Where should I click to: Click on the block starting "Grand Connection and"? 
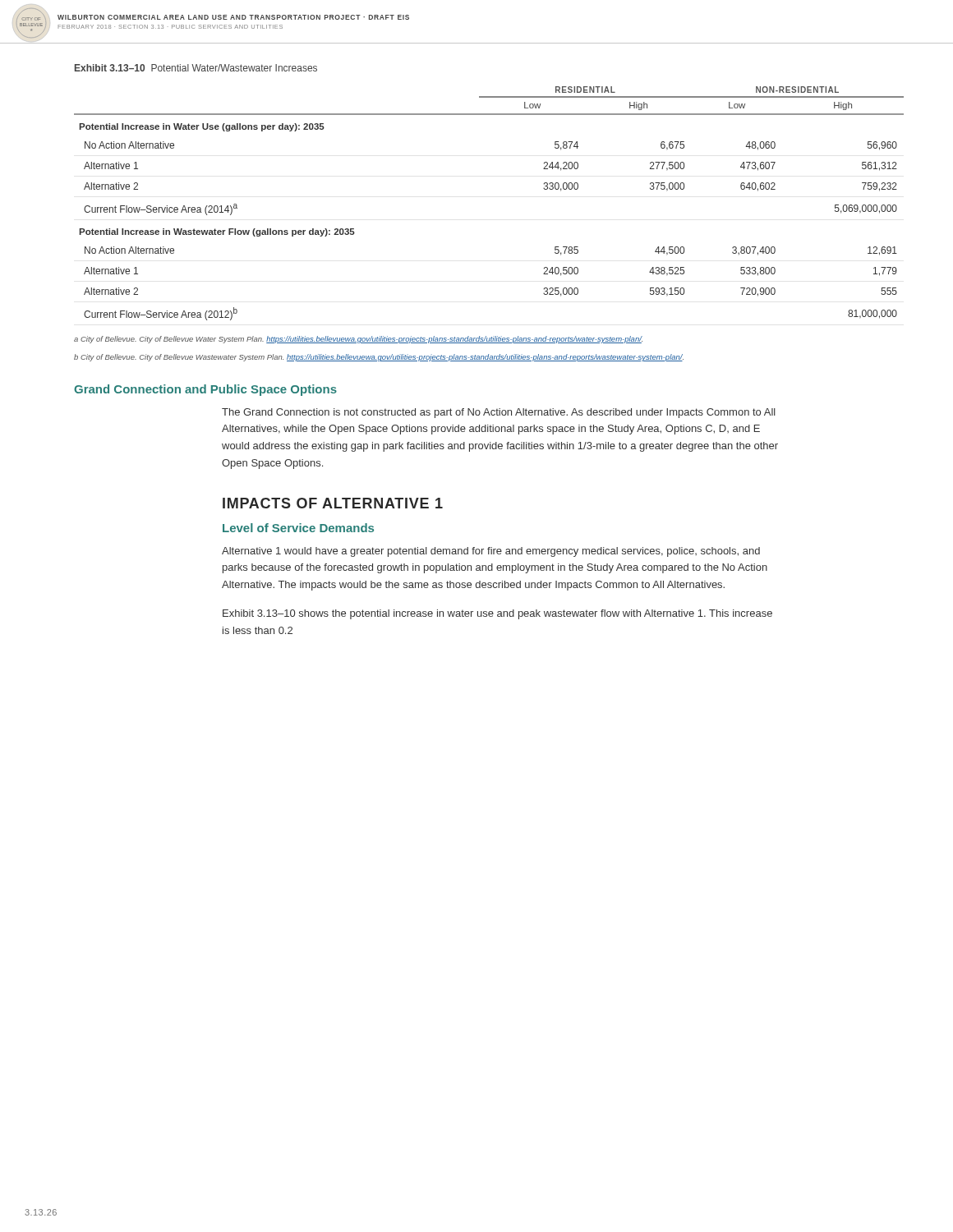tap(205, 389)
